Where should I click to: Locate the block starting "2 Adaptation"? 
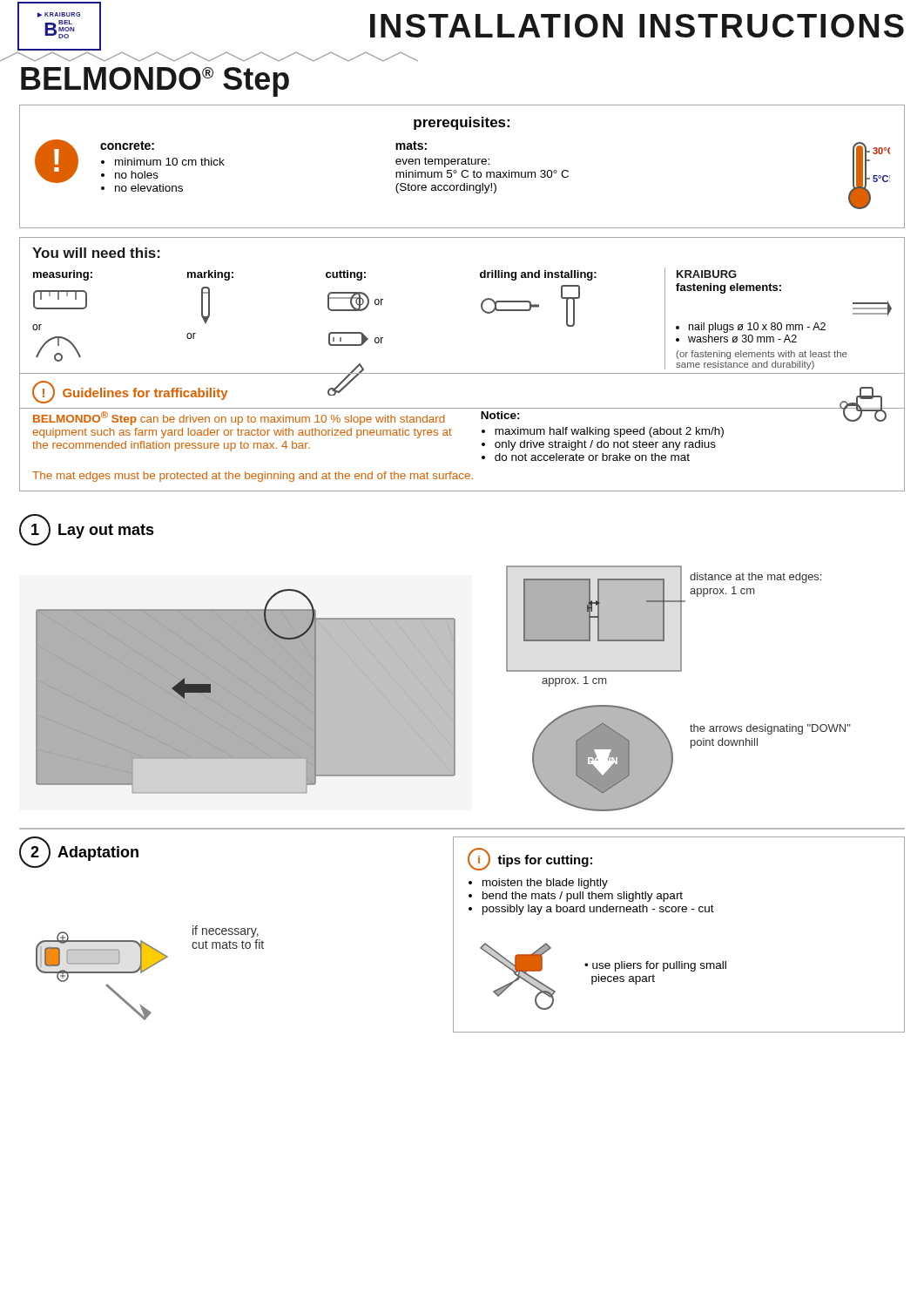79,852
